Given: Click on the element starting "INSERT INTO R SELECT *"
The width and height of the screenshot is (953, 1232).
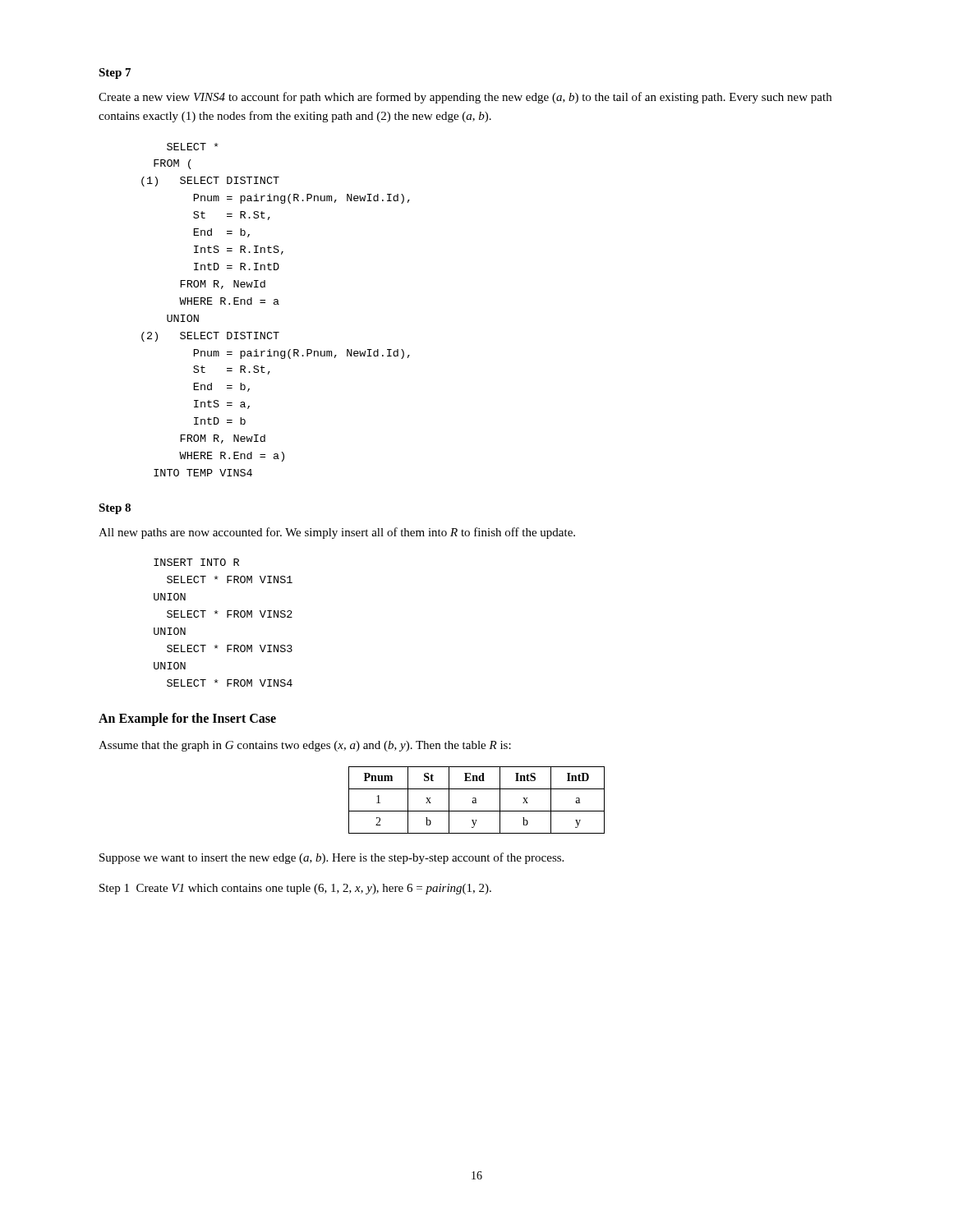Looking at the screenshot, I should pos(216,623).
